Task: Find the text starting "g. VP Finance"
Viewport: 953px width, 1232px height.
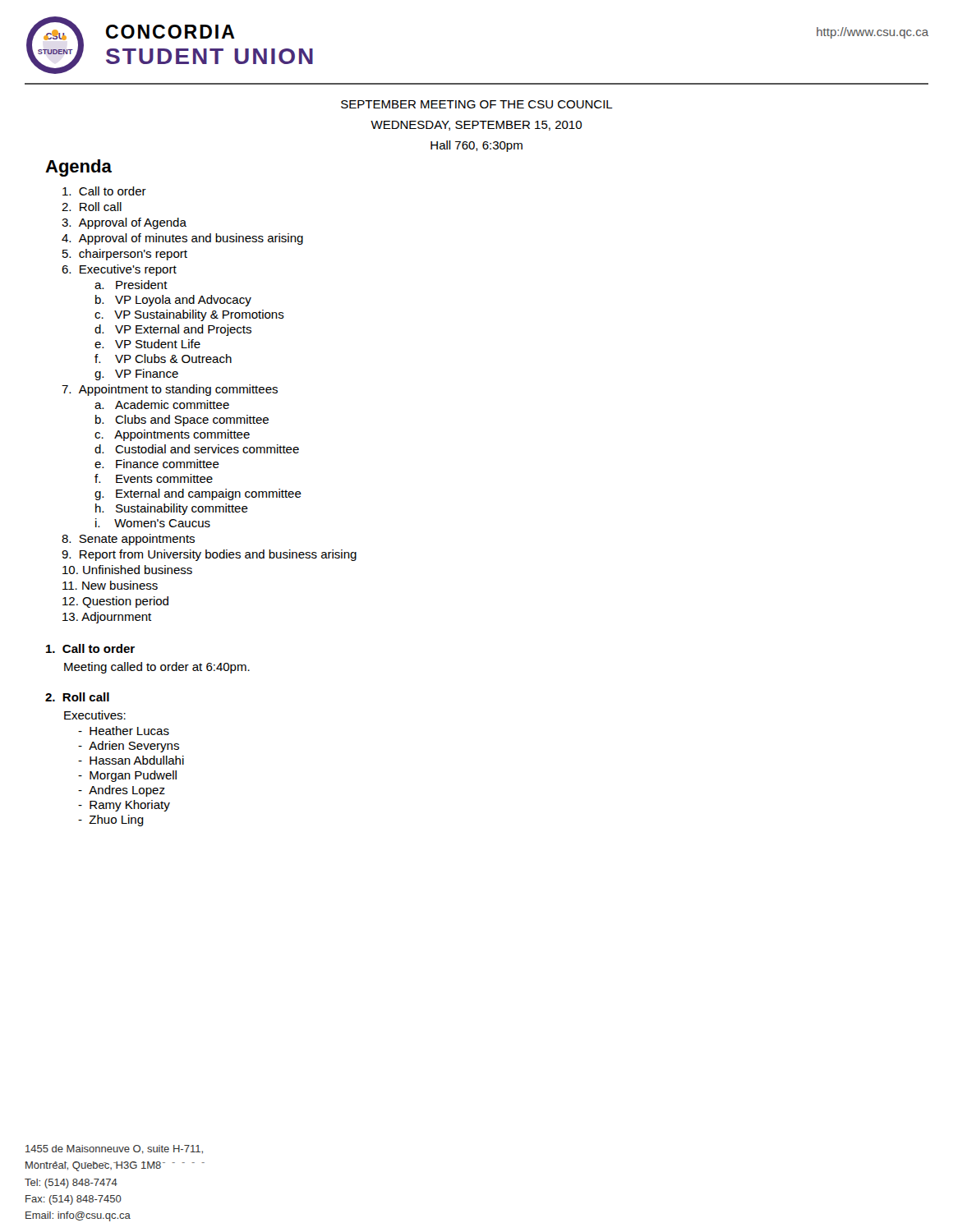Action: tap(136, 373)
